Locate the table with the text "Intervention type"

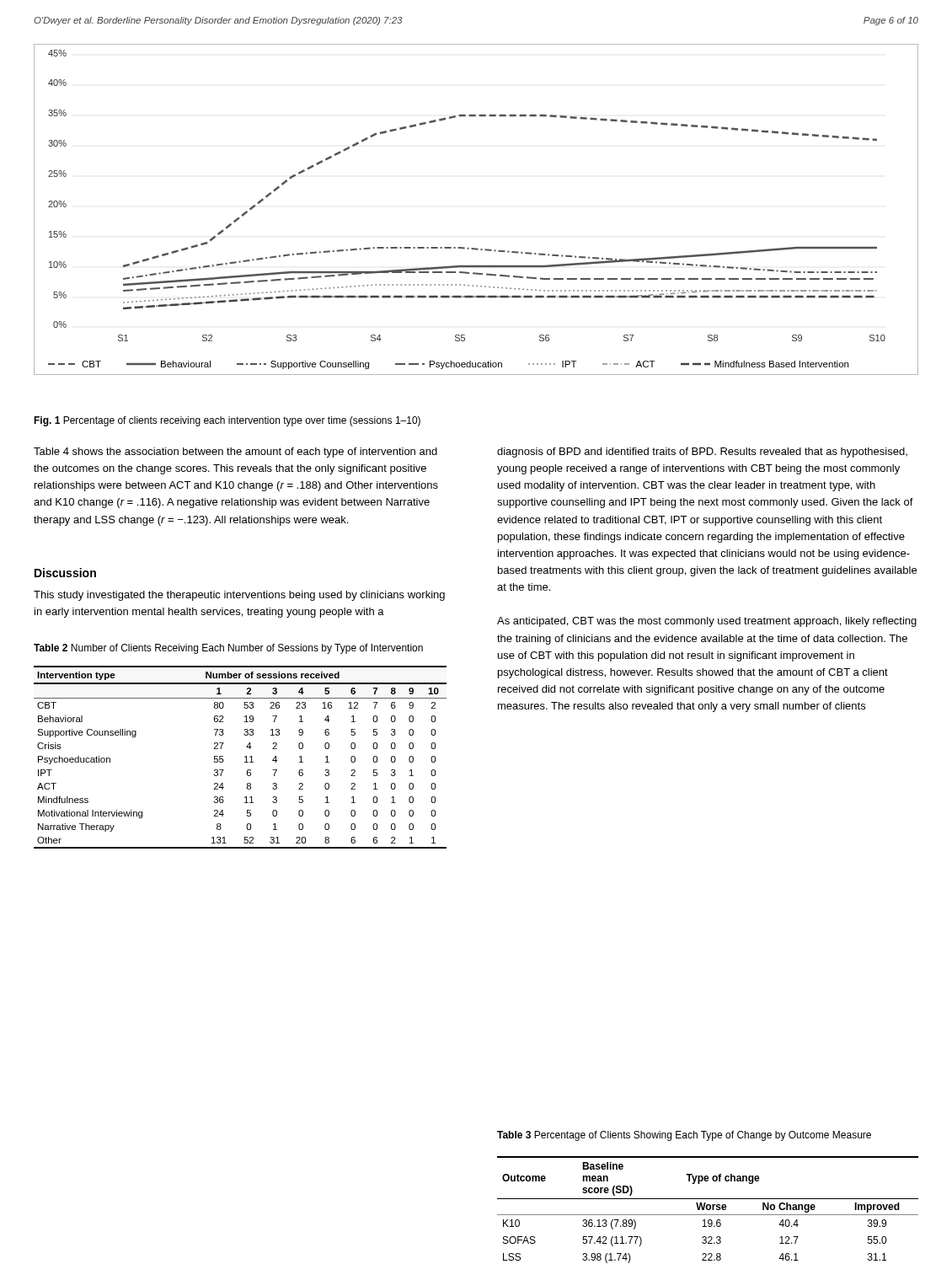point(240,757)
